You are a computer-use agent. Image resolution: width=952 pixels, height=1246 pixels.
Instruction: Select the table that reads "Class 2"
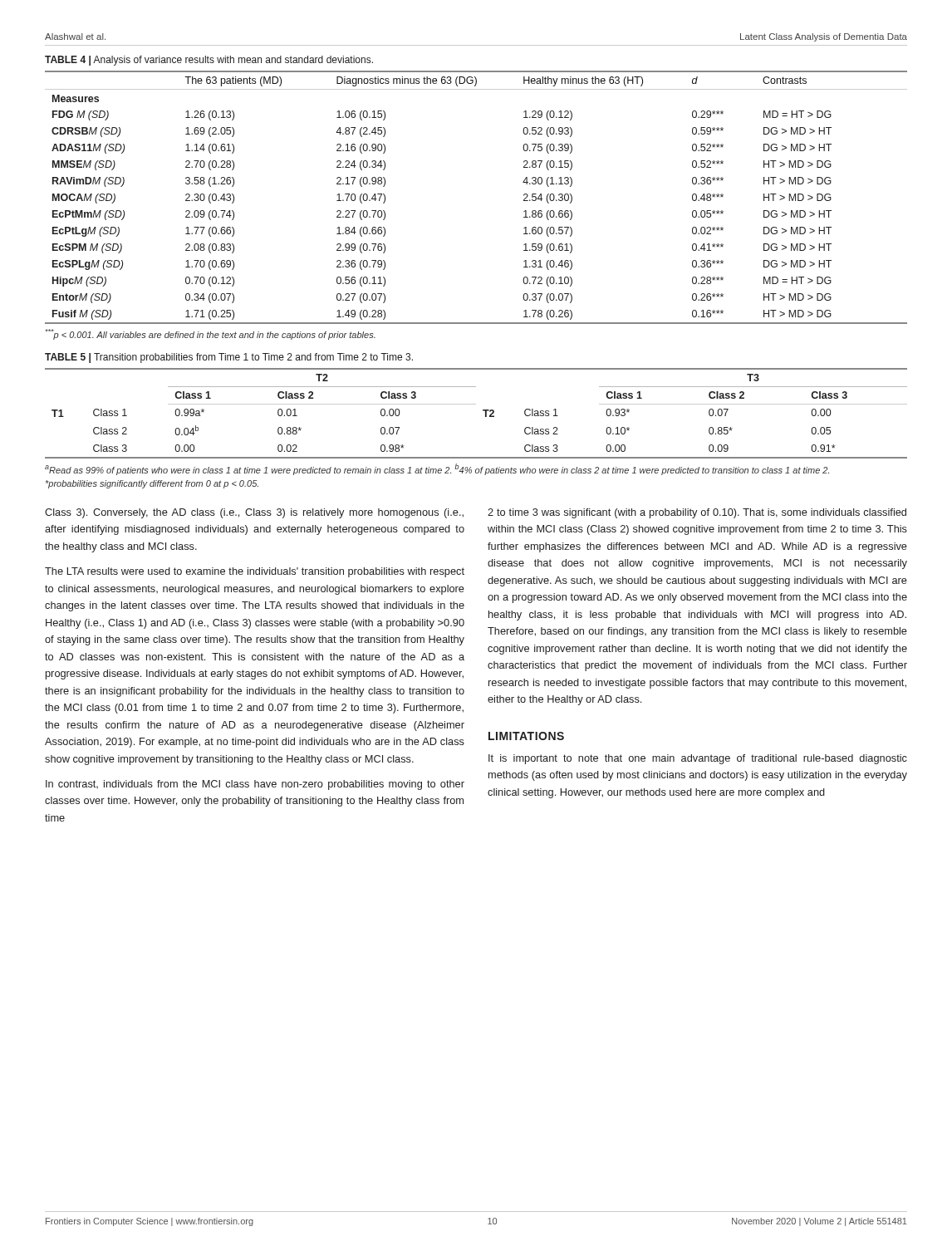[476, 413]
